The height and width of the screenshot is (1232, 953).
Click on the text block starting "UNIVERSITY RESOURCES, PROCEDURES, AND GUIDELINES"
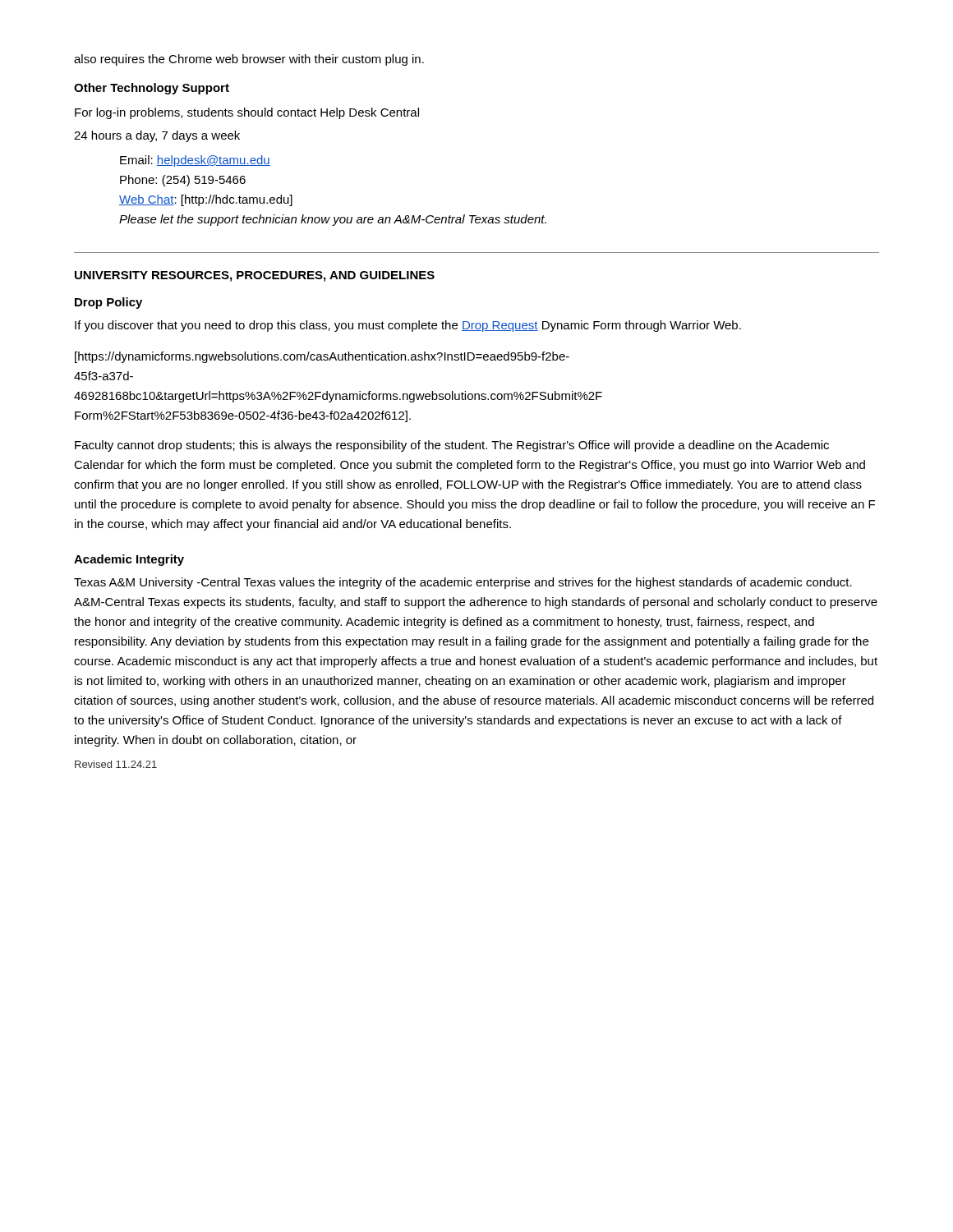coord(254,275)
